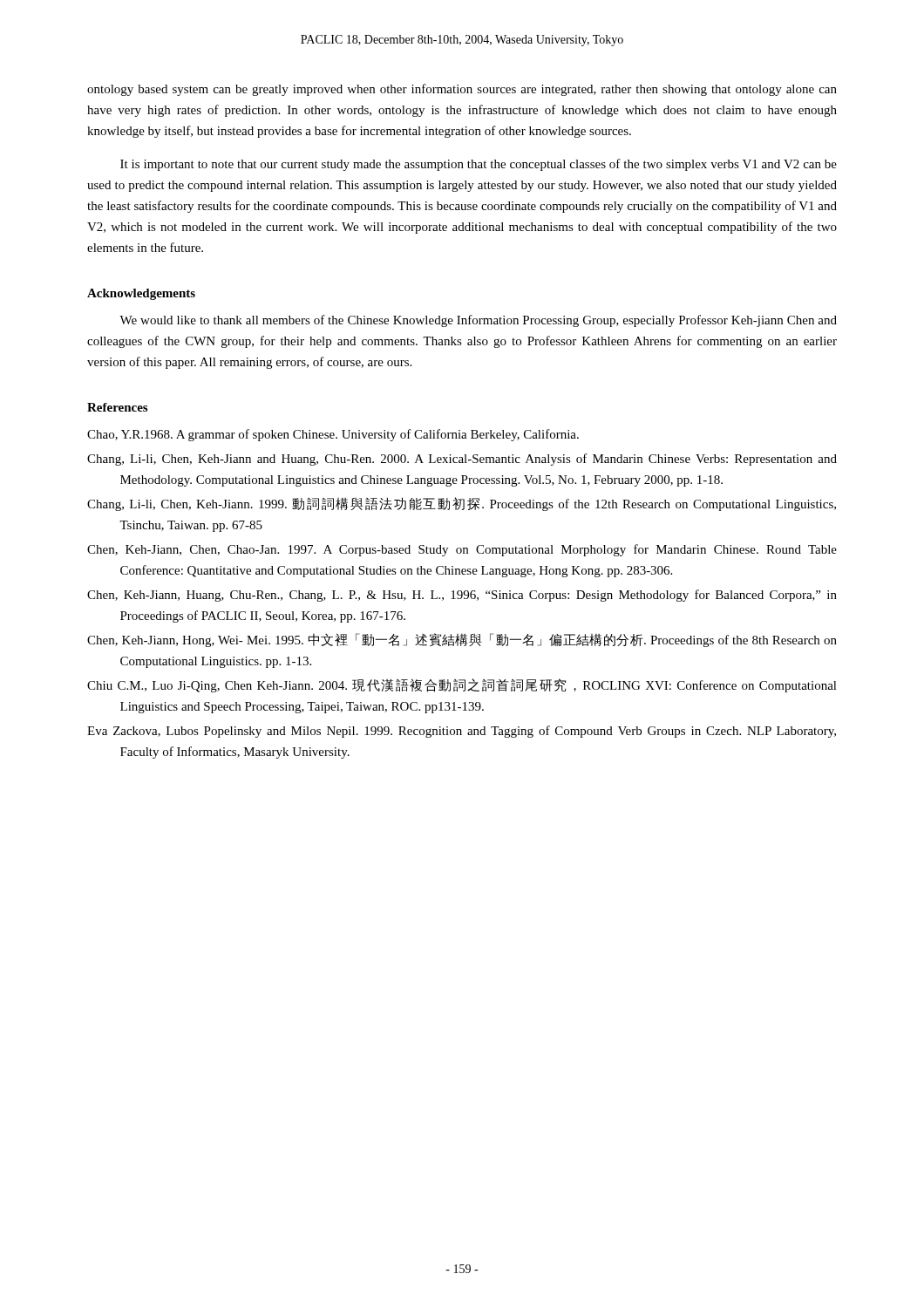Find the element starting "We would like to"
This screenshot has width=924, height=1308.
coord(462,341)
